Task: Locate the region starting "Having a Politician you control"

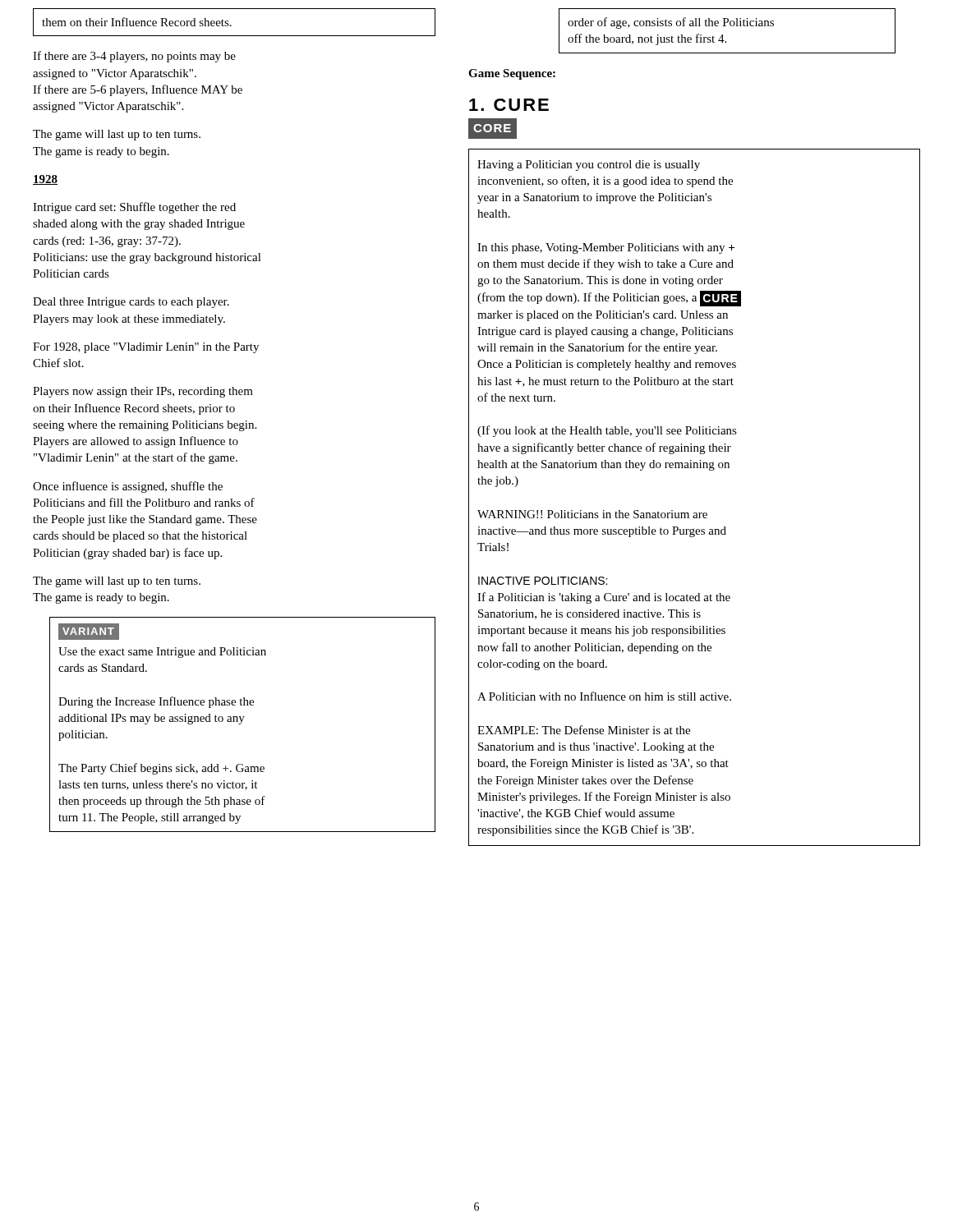Action: [x=589, y=165]
